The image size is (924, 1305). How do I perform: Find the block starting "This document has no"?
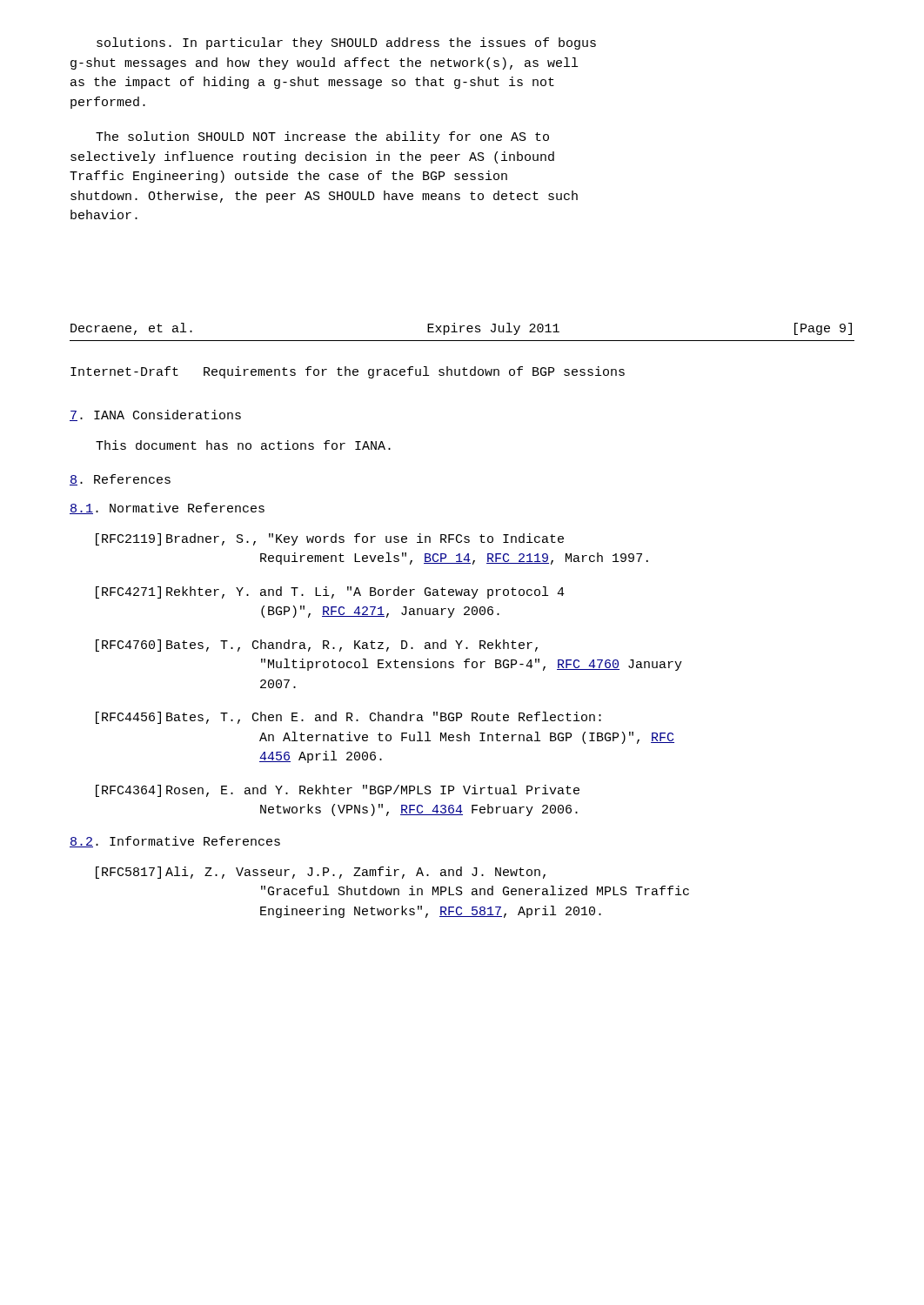(x=245, y=447)
